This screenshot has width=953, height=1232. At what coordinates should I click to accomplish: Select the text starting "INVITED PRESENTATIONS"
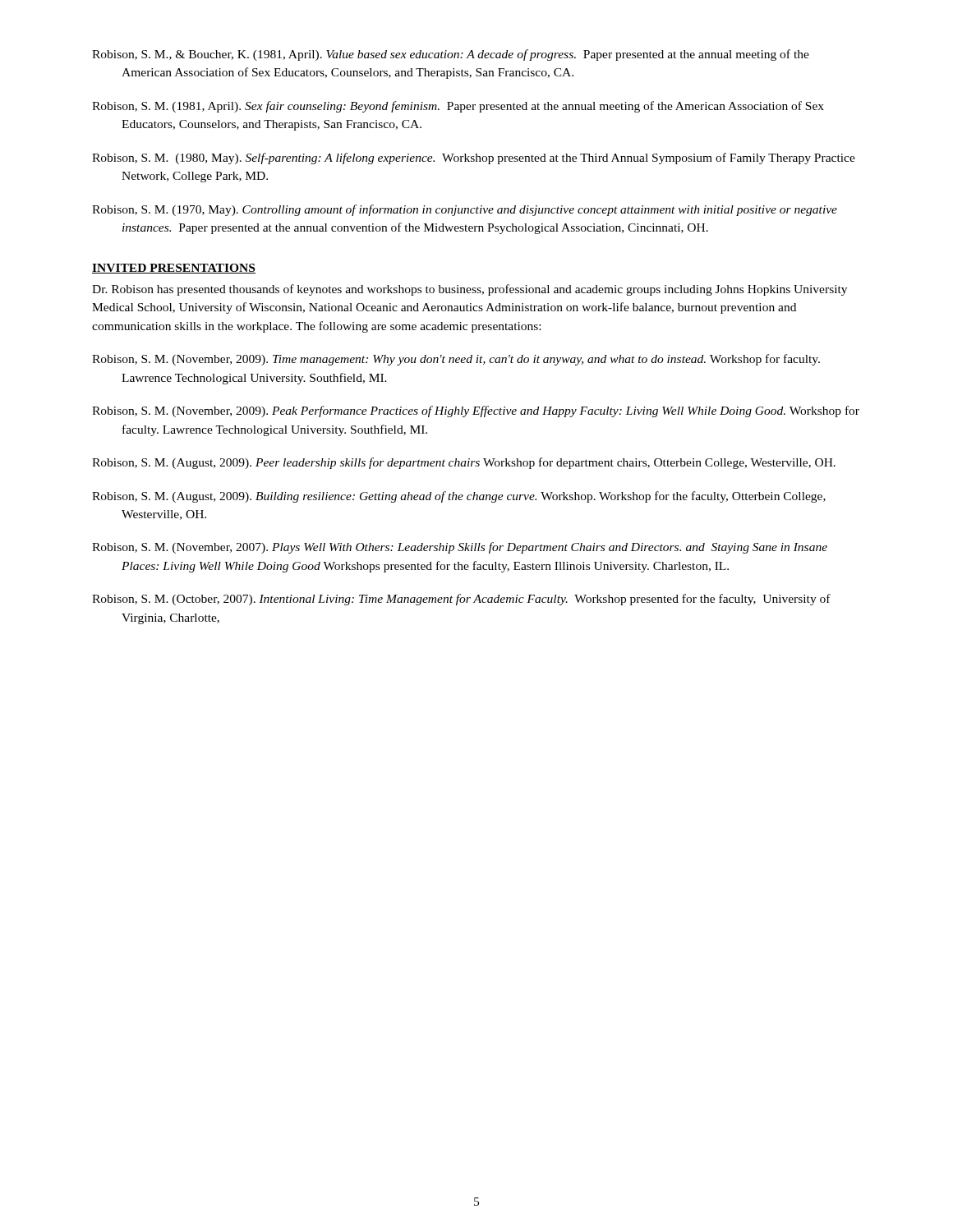pos(174,267)
